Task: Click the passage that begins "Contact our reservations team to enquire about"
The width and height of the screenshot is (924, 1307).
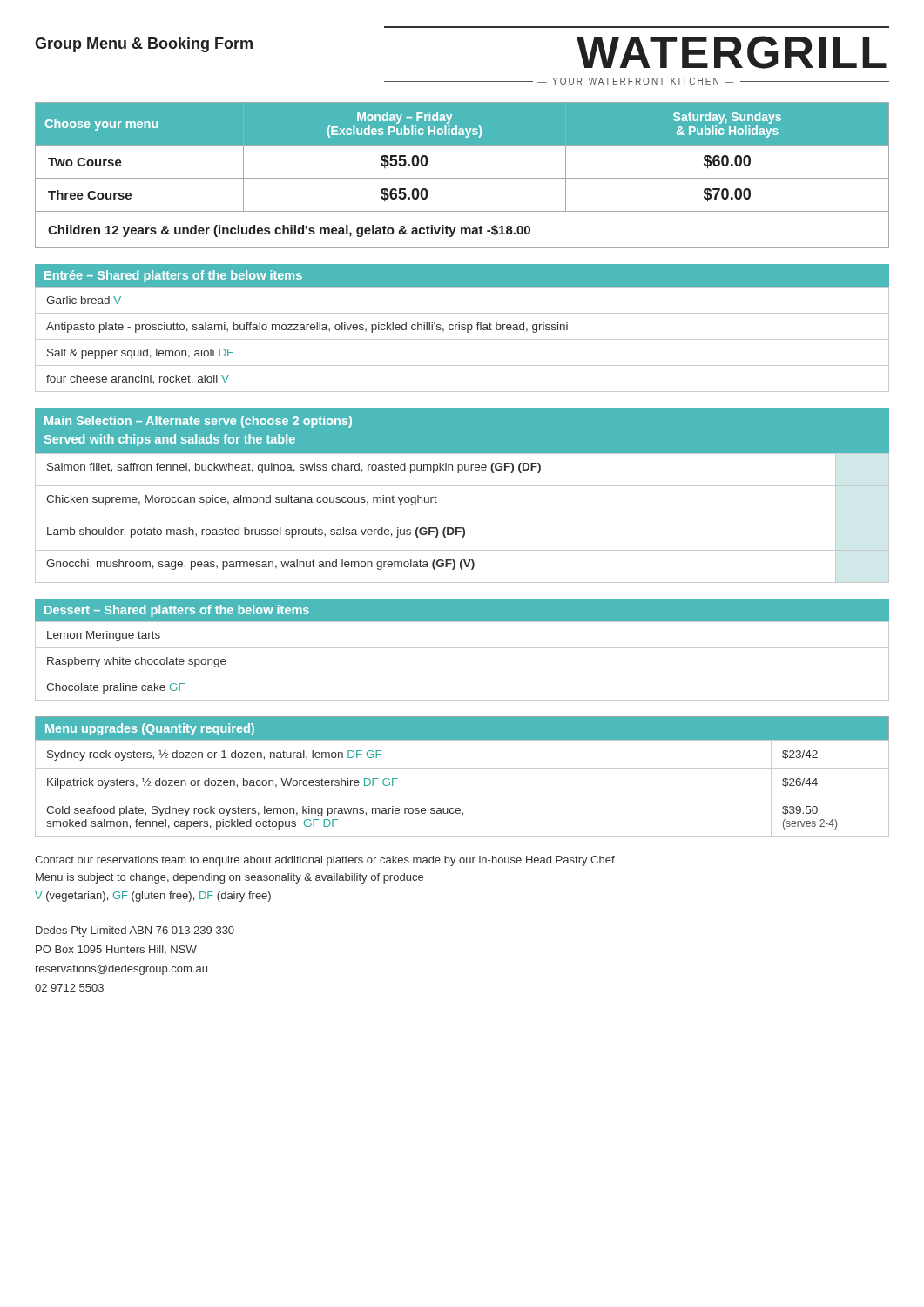Action: click(325, 860)
